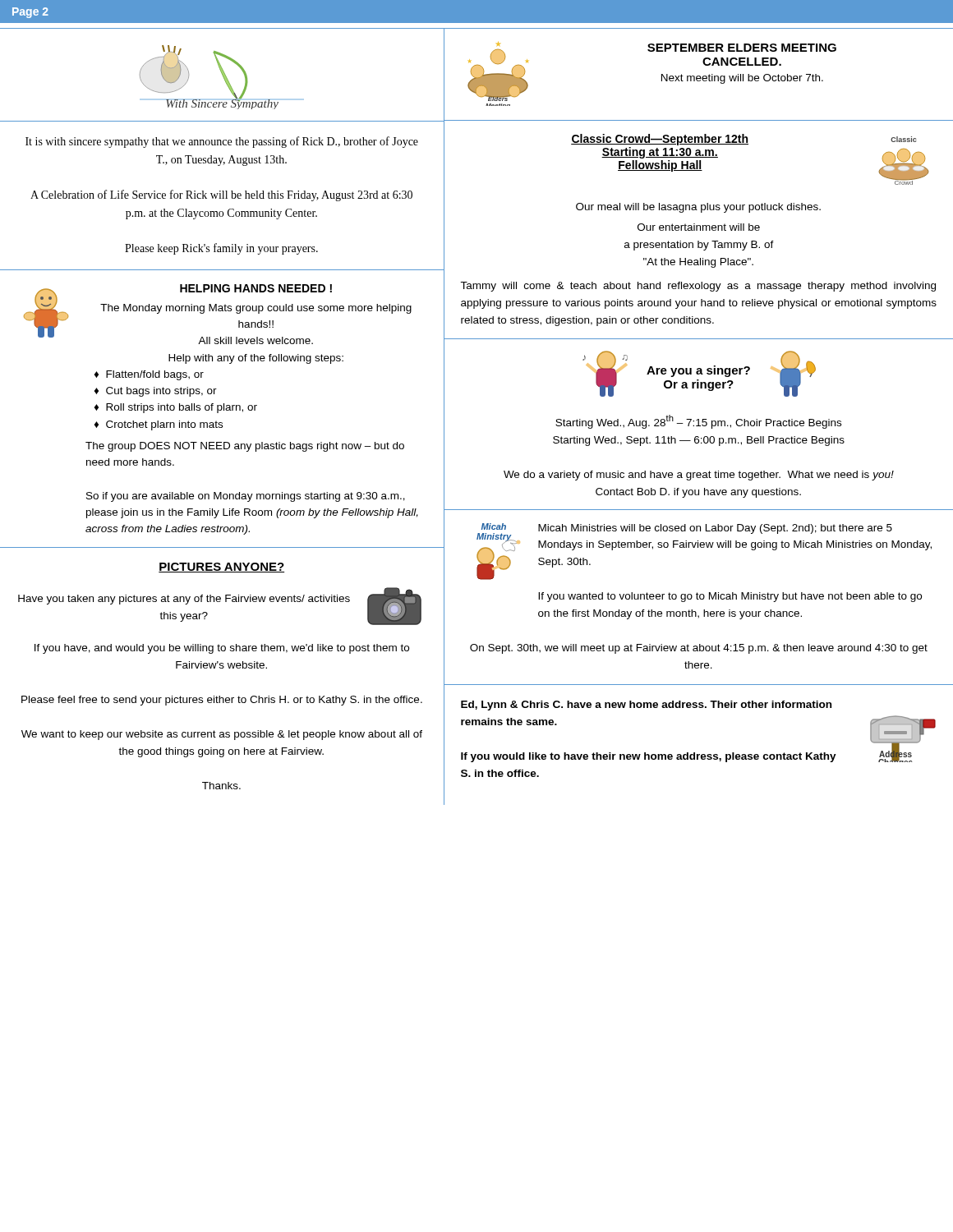Select the block starting "On Sept. 30th,"
This screenshot has width=953, height=1232.
click(x=699, y=656)
